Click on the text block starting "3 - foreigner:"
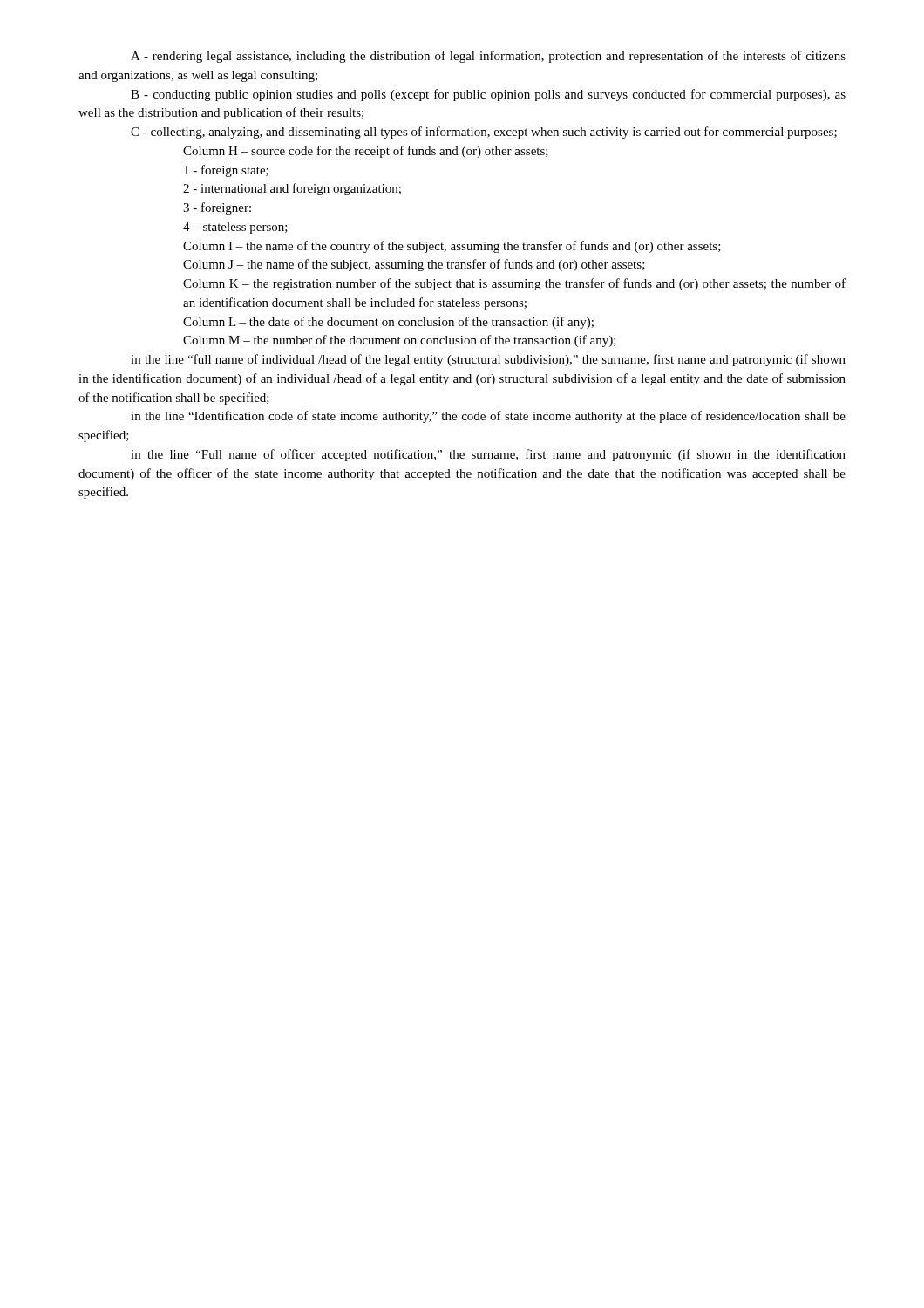 [x=217, y=208]
